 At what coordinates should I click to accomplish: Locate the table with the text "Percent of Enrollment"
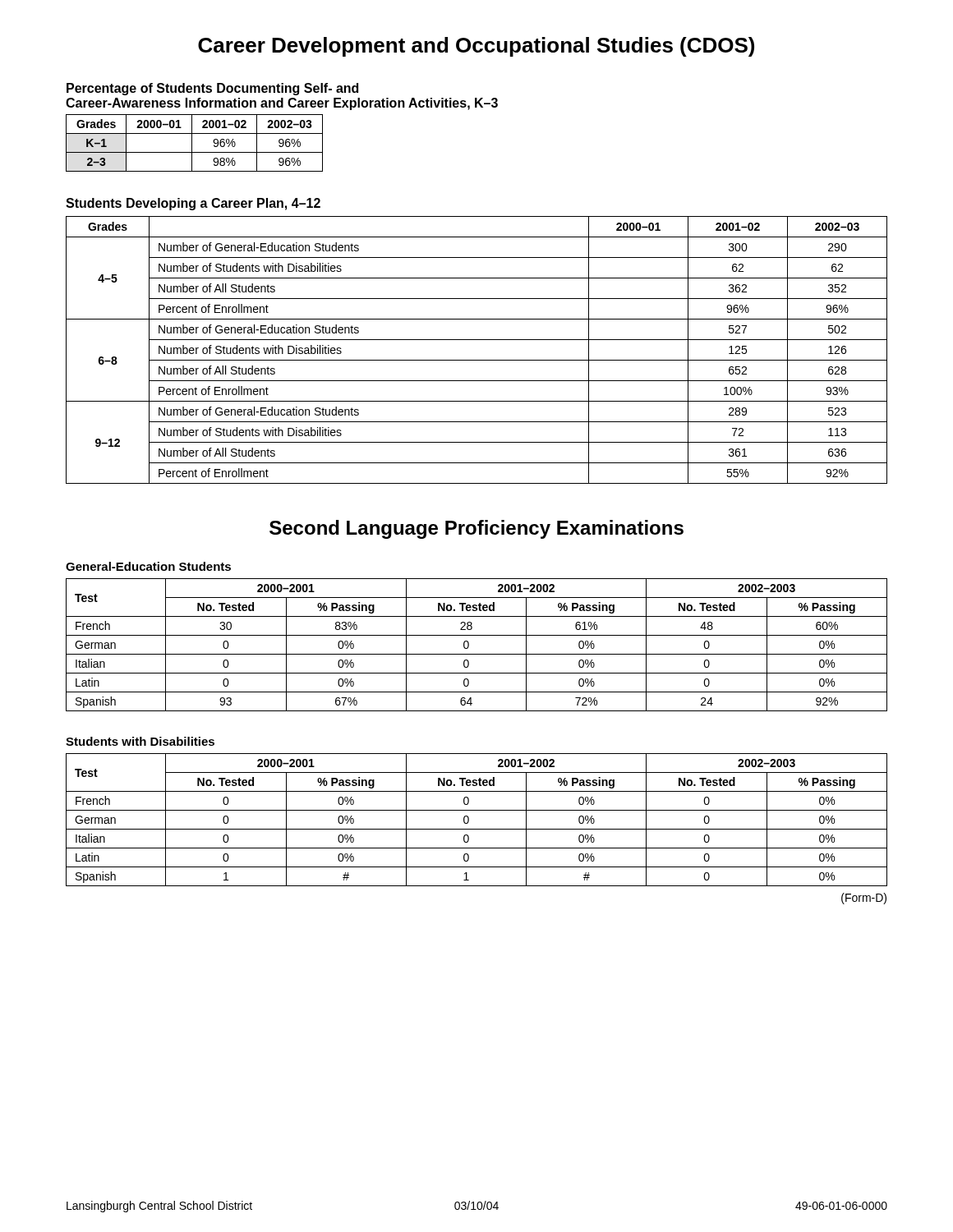(476, 350)
